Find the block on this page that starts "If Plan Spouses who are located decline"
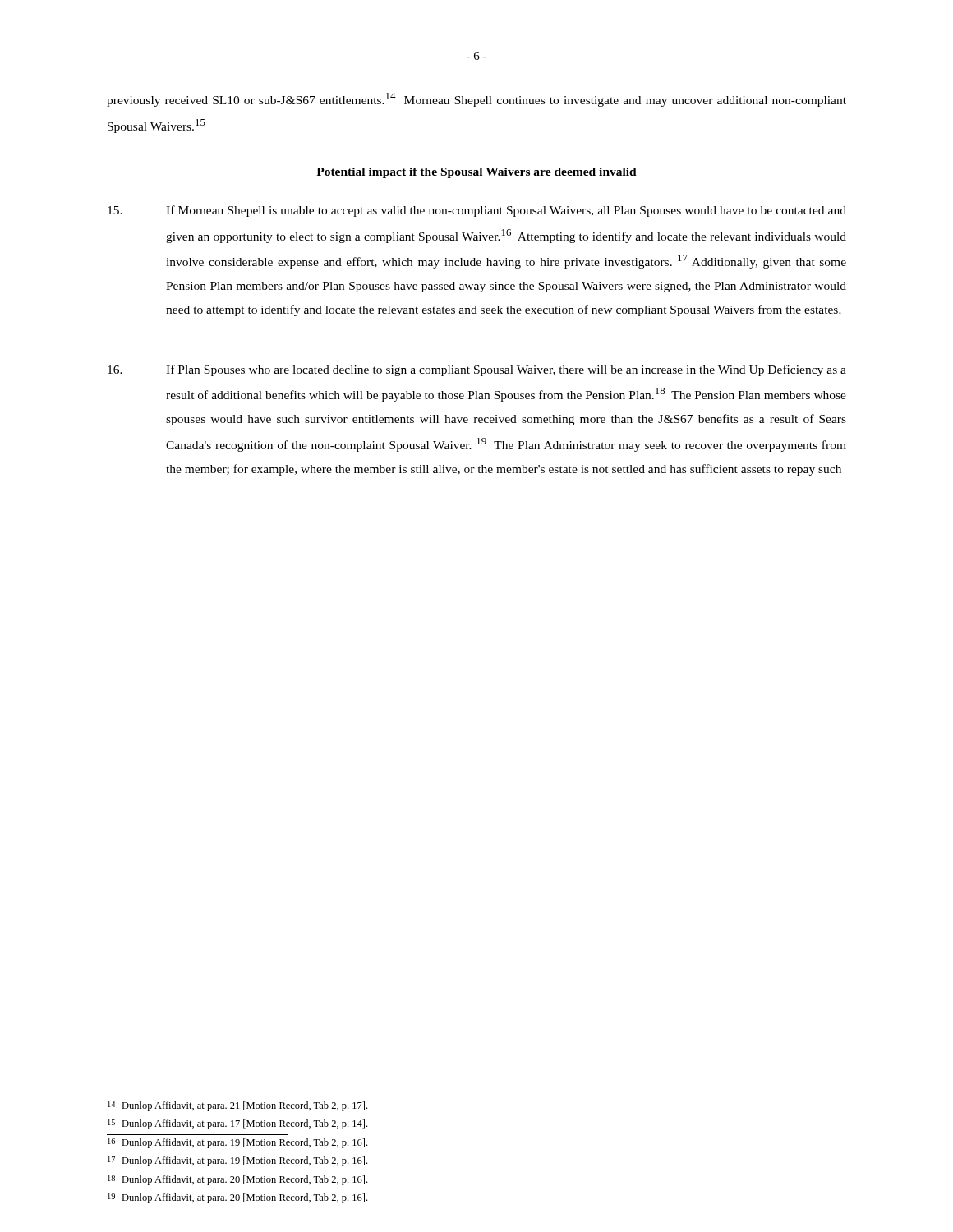953x1232 pixels. coord(476,419)
